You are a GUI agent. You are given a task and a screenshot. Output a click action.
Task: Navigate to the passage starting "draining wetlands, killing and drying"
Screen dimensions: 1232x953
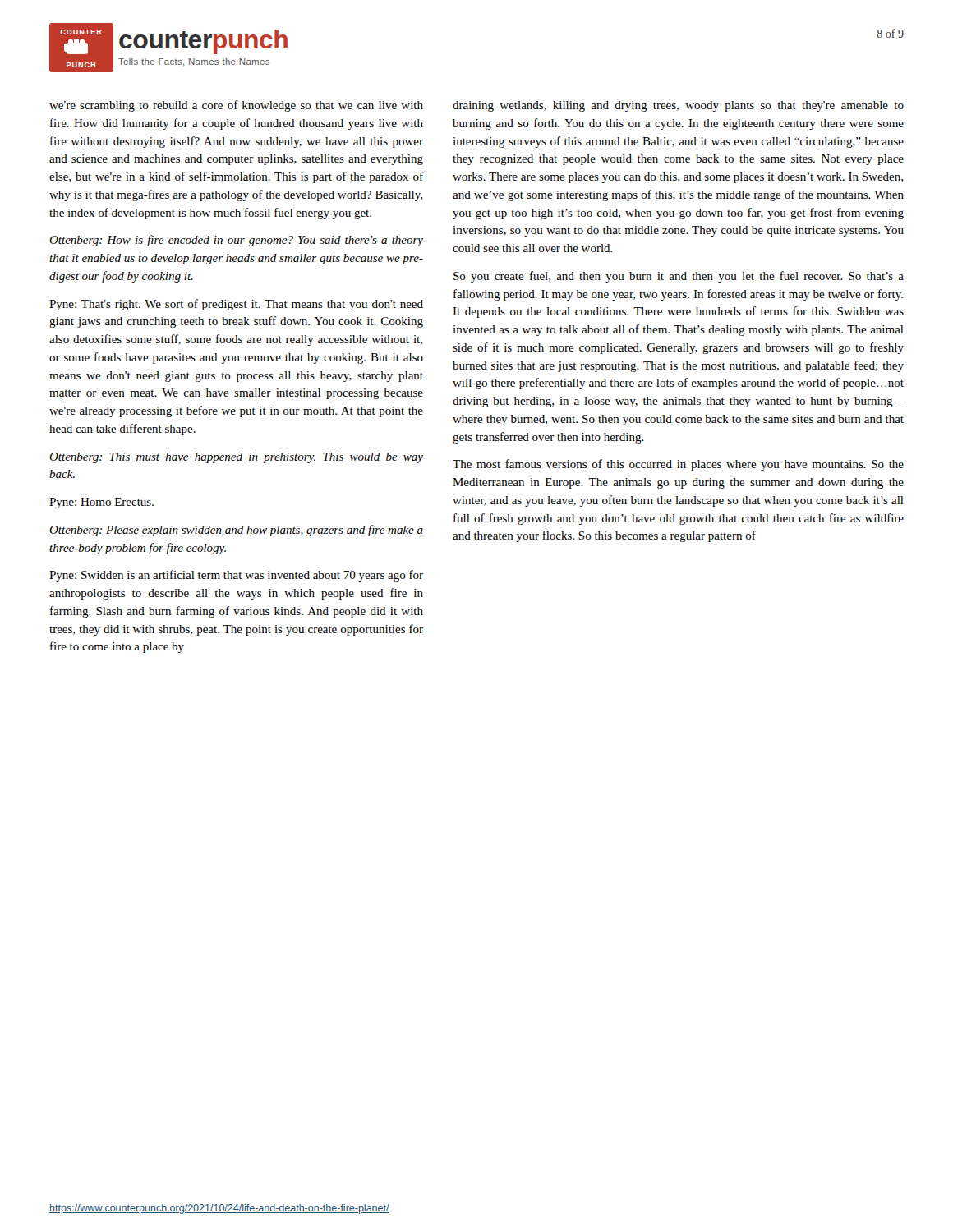[x=678, y=177]
